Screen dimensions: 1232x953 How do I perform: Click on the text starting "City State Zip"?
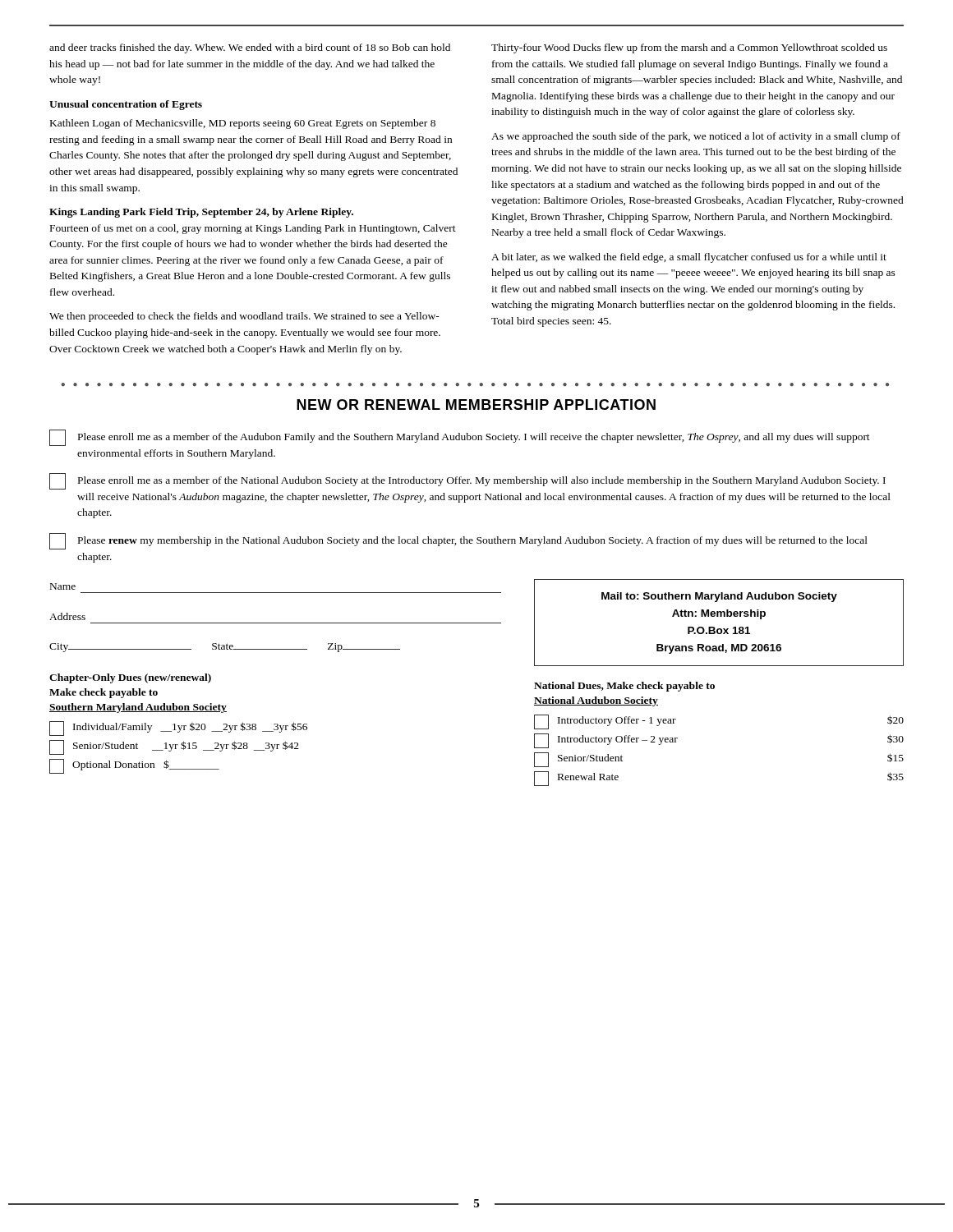click(x=225, y=646)
